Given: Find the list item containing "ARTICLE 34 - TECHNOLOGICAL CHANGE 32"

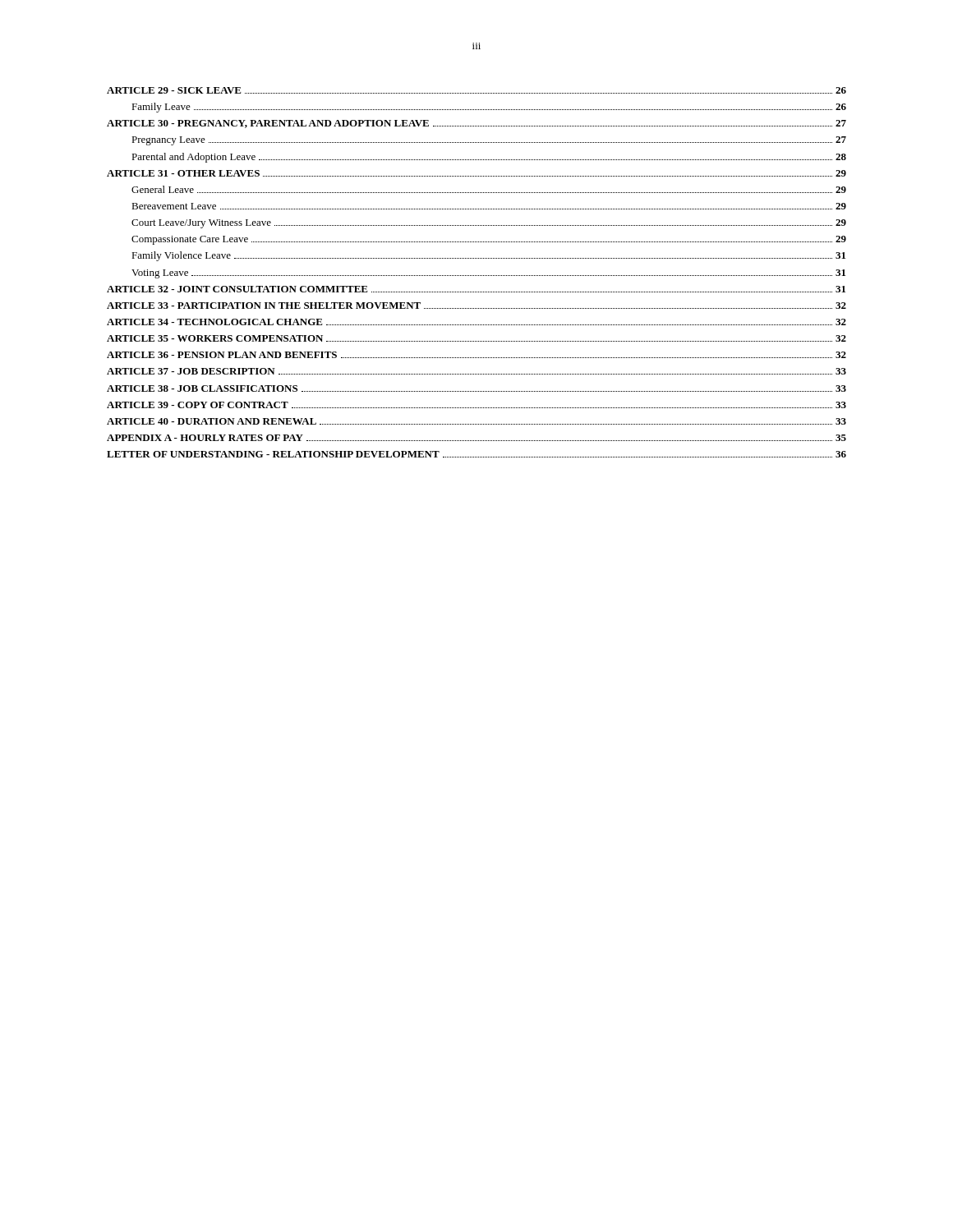Looking at the screenshot, I should click(476, 322).
